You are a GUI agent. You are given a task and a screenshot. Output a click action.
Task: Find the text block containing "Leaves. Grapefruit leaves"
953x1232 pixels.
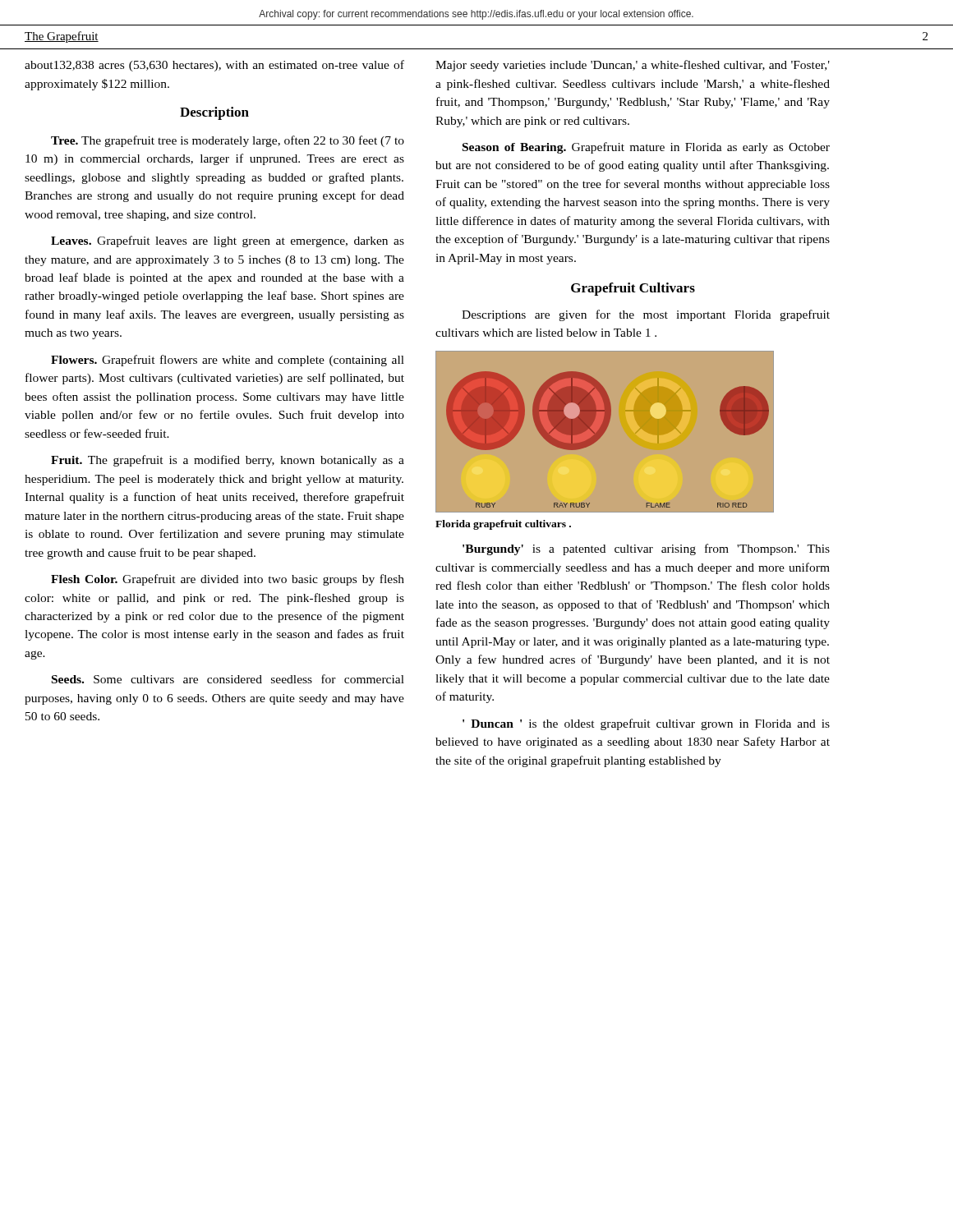[214, 287]
